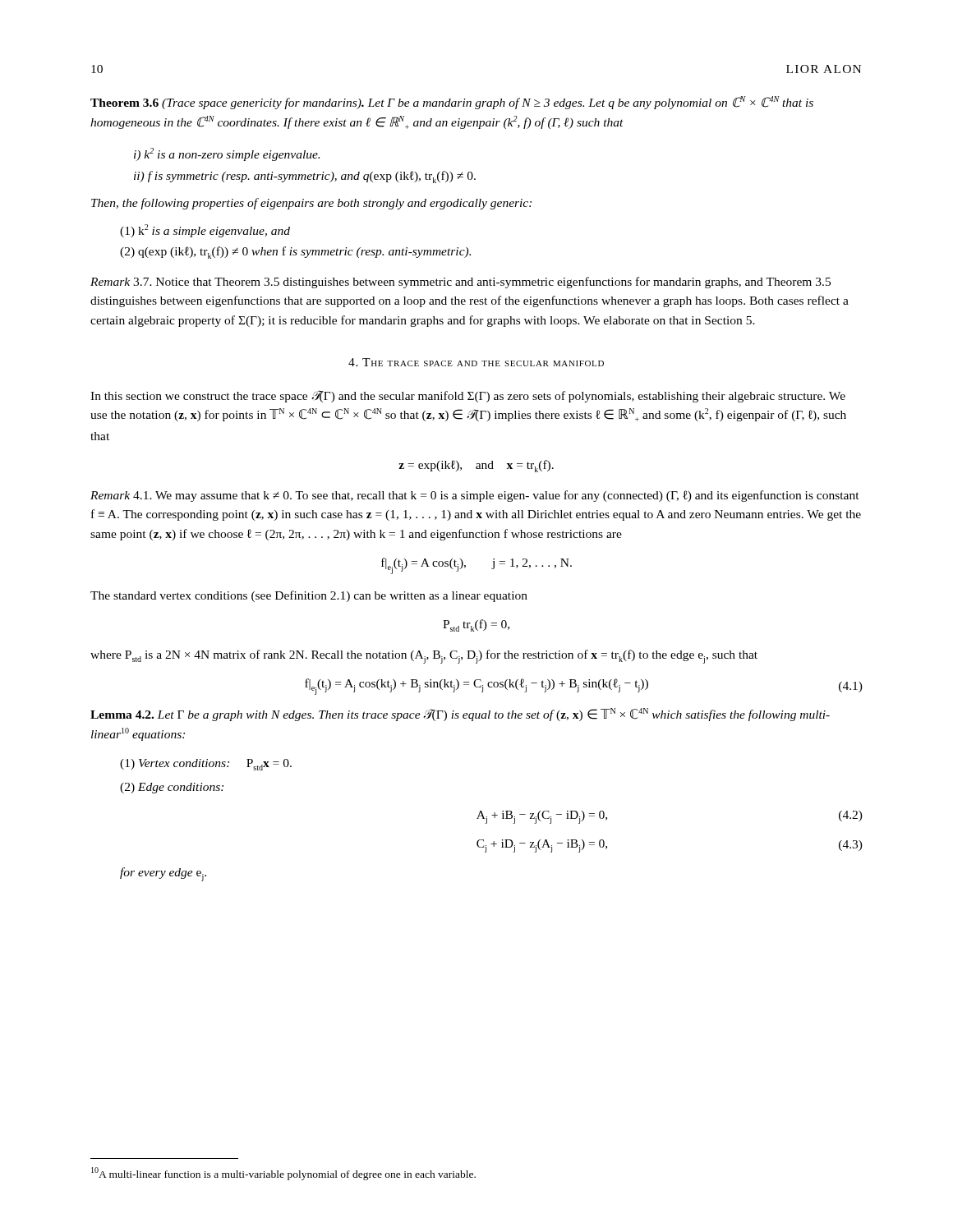This screenshot has height=1232, width=953.
Task: Find the list item containing "(1) k2 is a simple eigenvalue, and"
Action: click(205, 230)
